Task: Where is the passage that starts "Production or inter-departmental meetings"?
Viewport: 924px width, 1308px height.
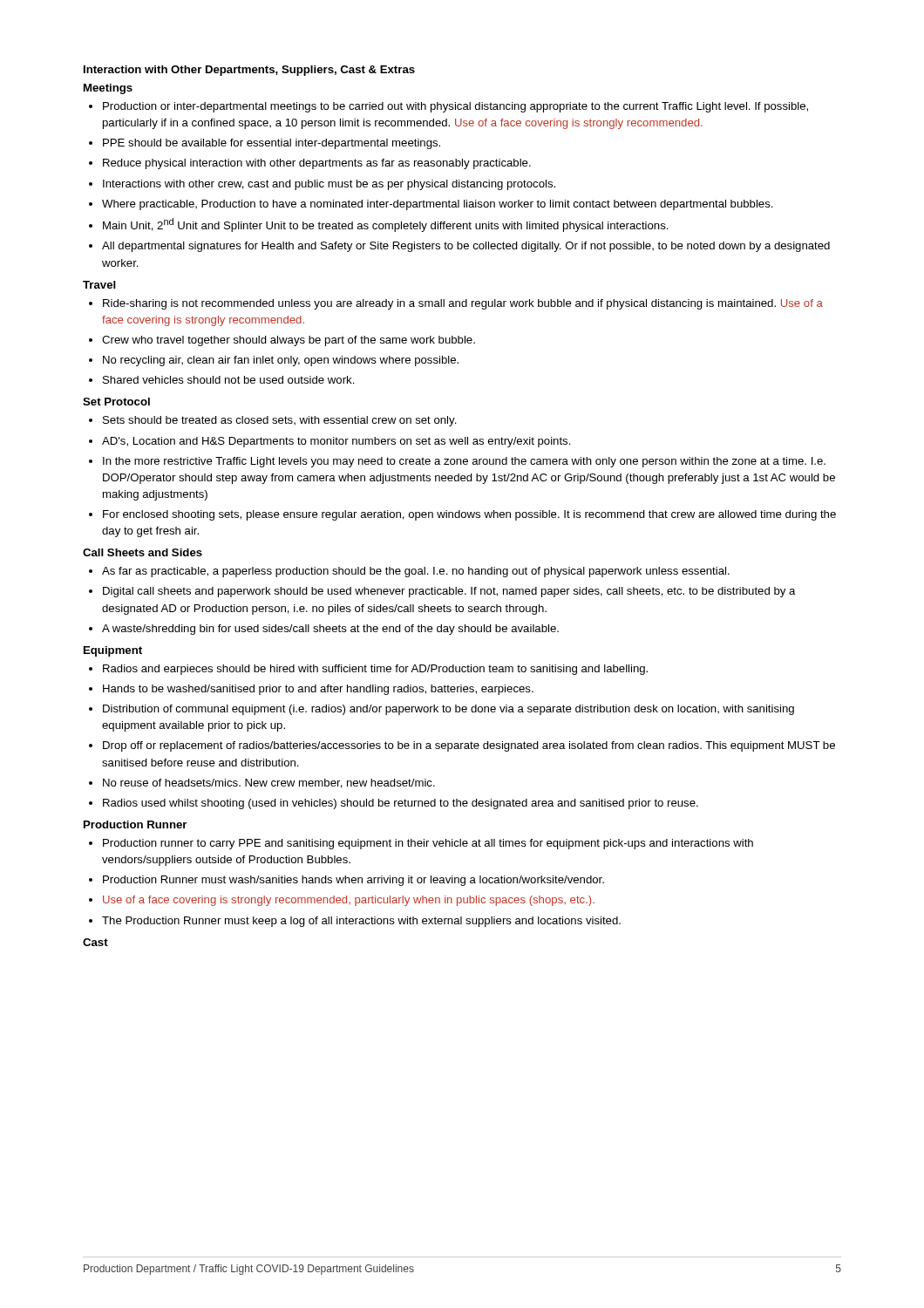Action: pyautogui.click(x=472, y=114)
